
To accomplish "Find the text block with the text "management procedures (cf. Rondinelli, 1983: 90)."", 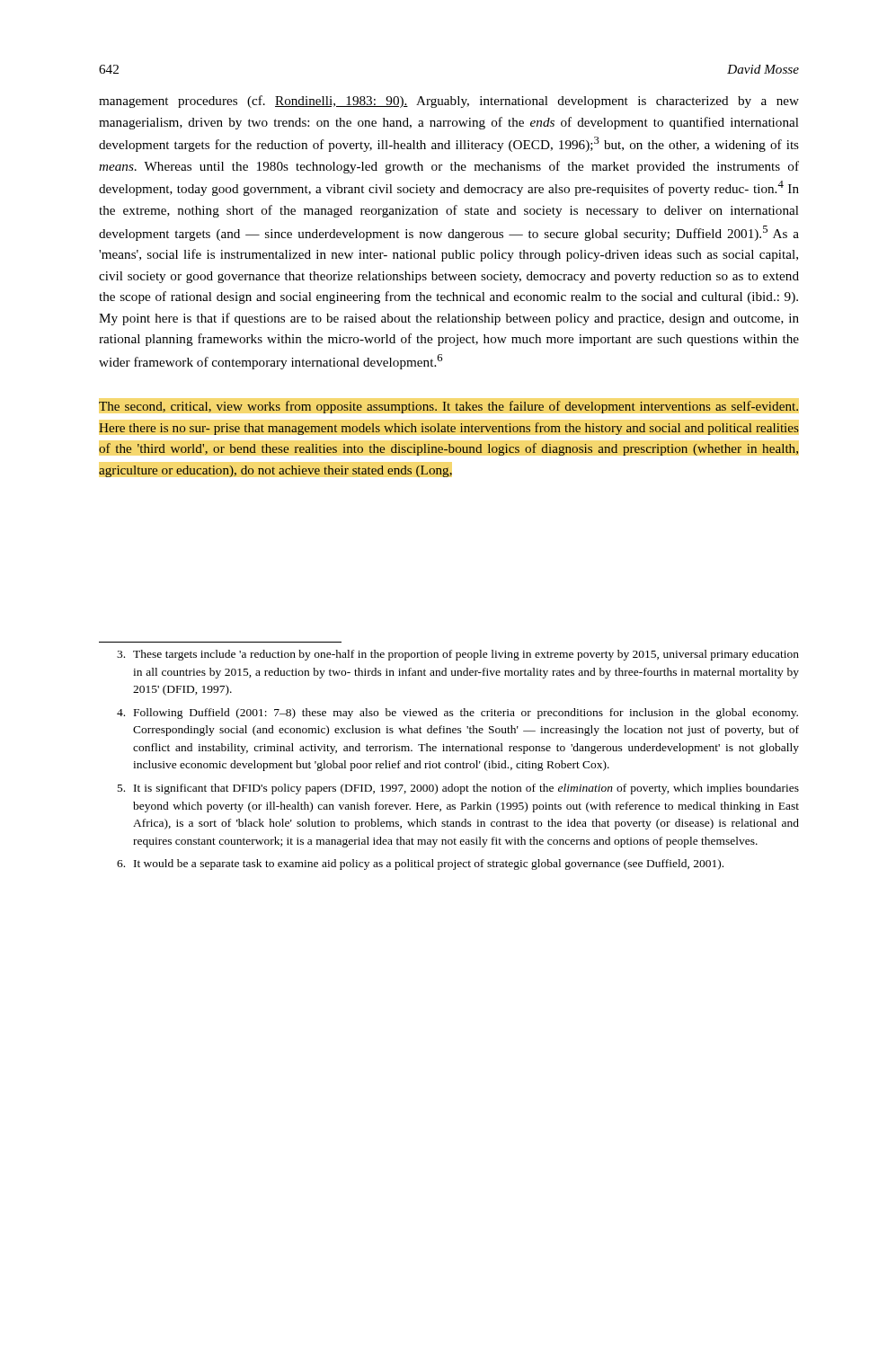I will [x=449, y=231].
